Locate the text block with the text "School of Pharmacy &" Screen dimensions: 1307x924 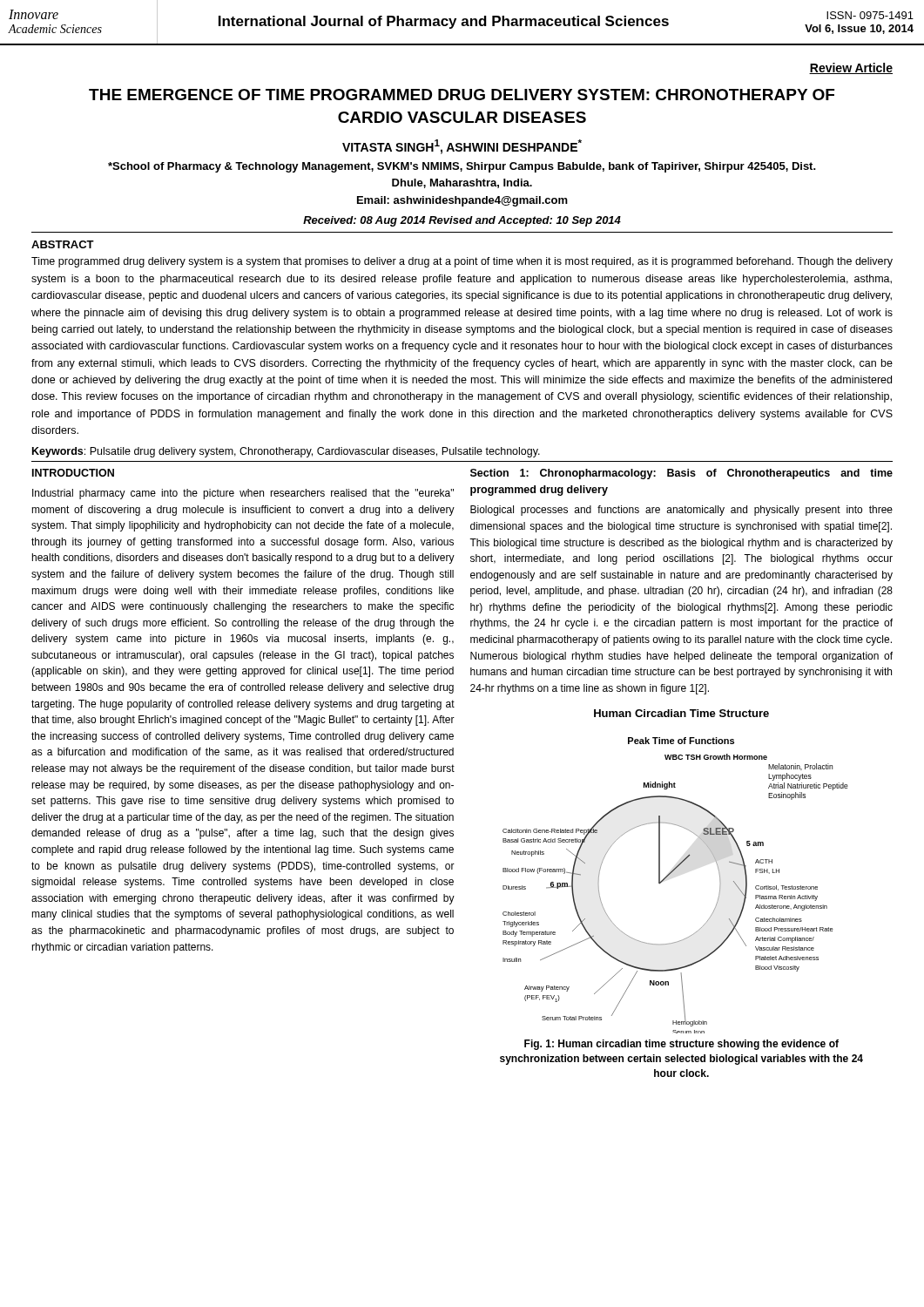click(x=462, y=183)
